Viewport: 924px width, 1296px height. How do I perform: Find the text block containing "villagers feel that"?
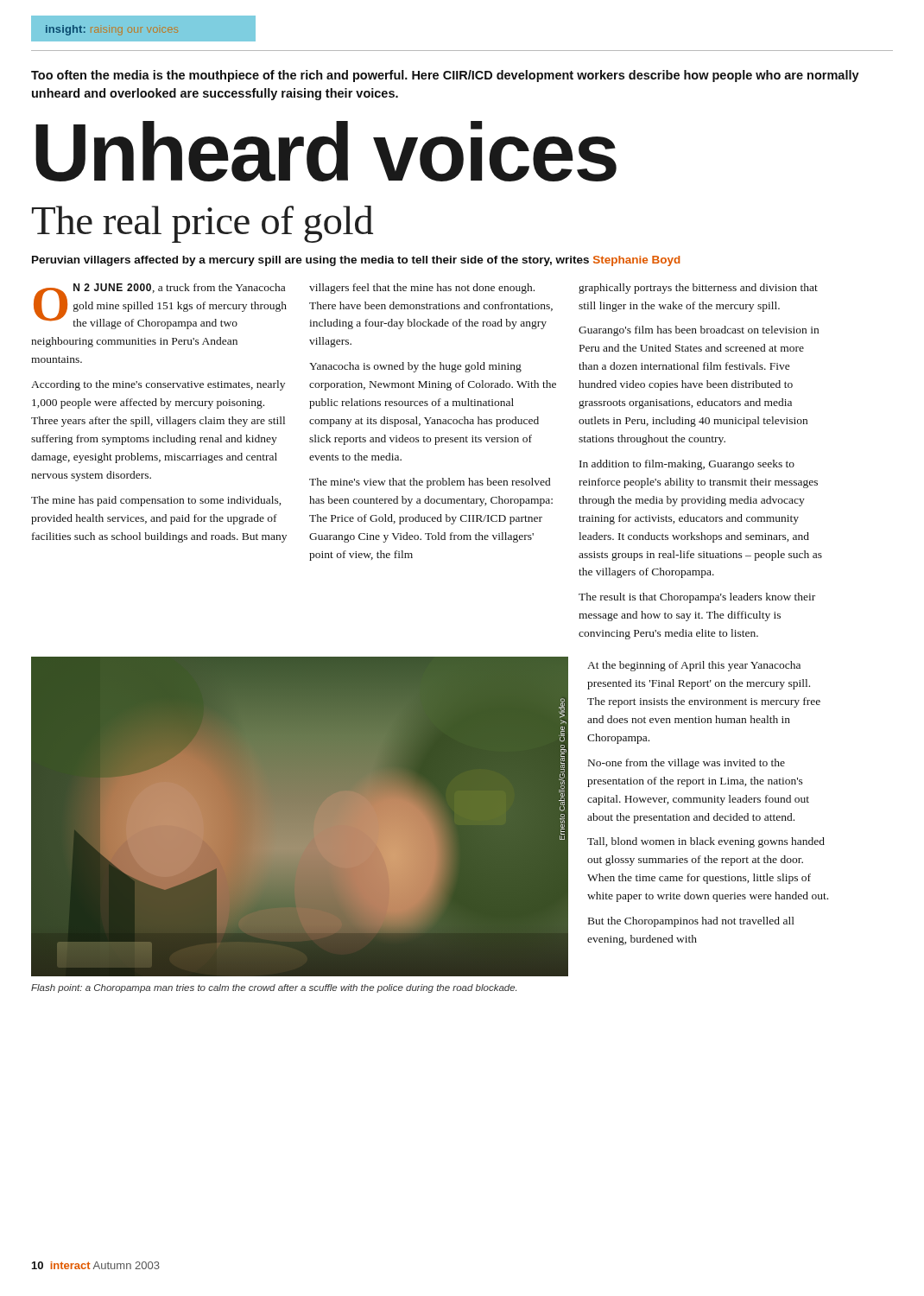pos(434,421)
